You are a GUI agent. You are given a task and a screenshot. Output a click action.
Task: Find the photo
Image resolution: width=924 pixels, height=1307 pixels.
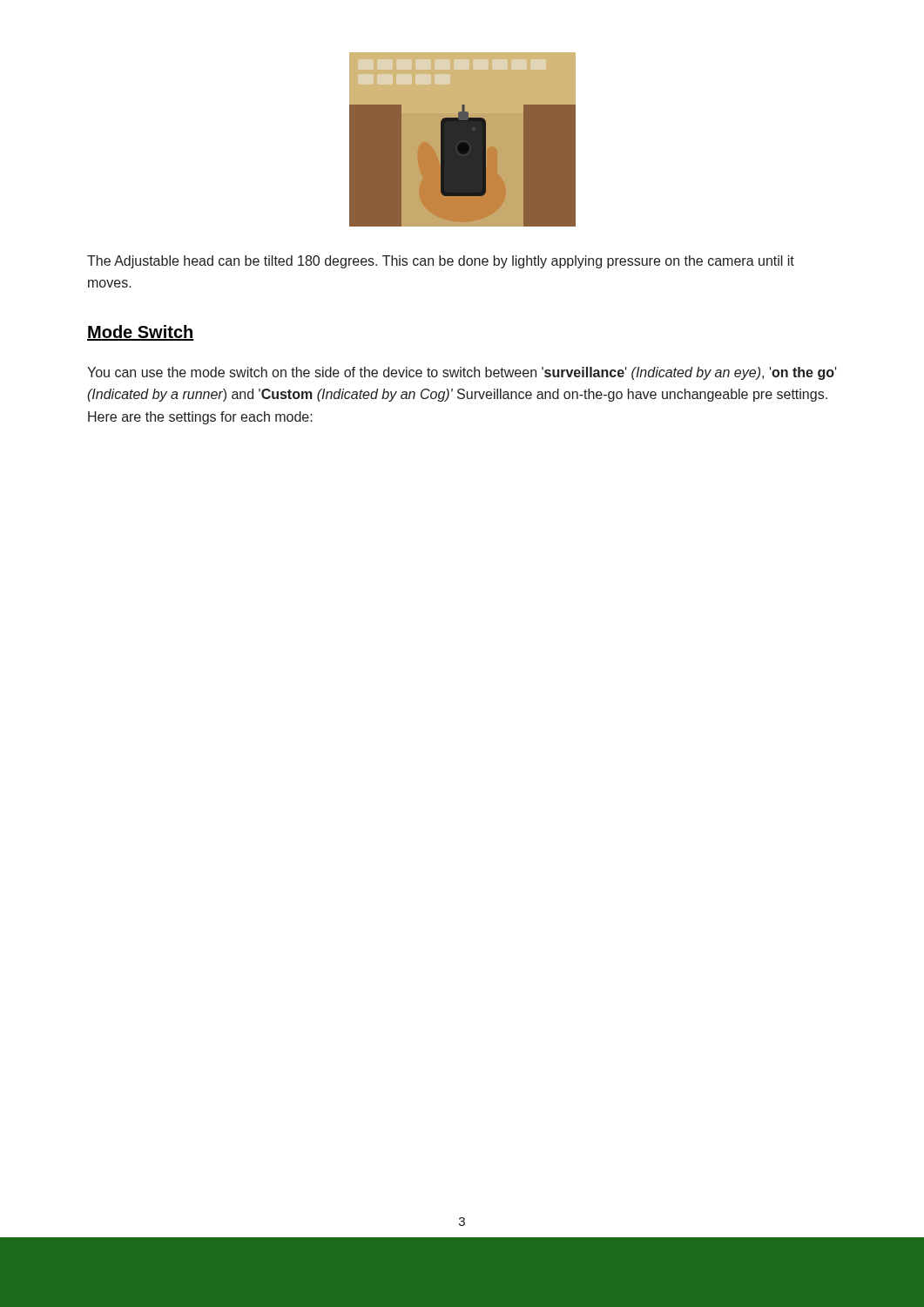click(x=462, y=139)
